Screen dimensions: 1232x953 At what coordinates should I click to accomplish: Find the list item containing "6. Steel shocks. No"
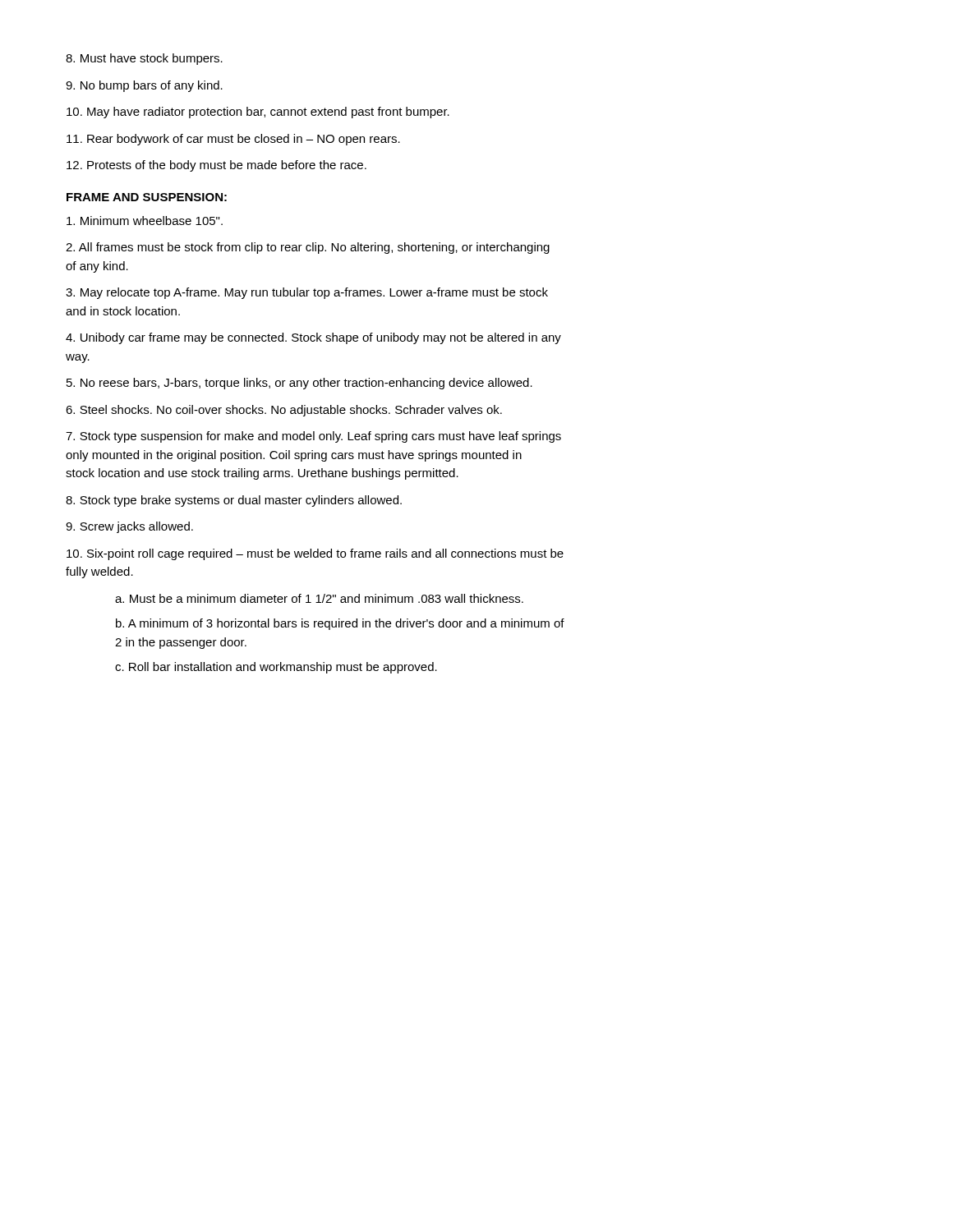point(284,409)
